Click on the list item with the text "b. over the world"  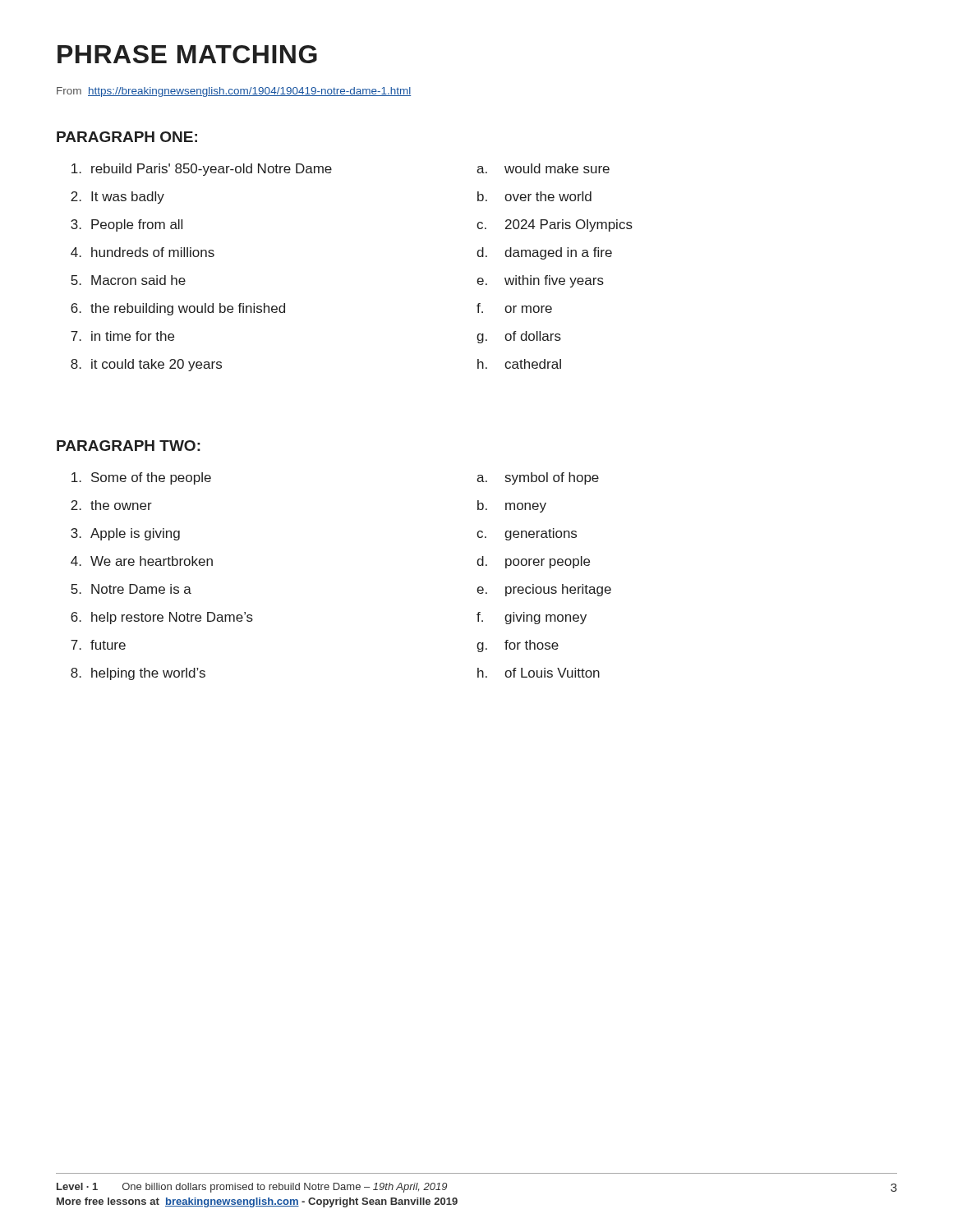point(534,196)
